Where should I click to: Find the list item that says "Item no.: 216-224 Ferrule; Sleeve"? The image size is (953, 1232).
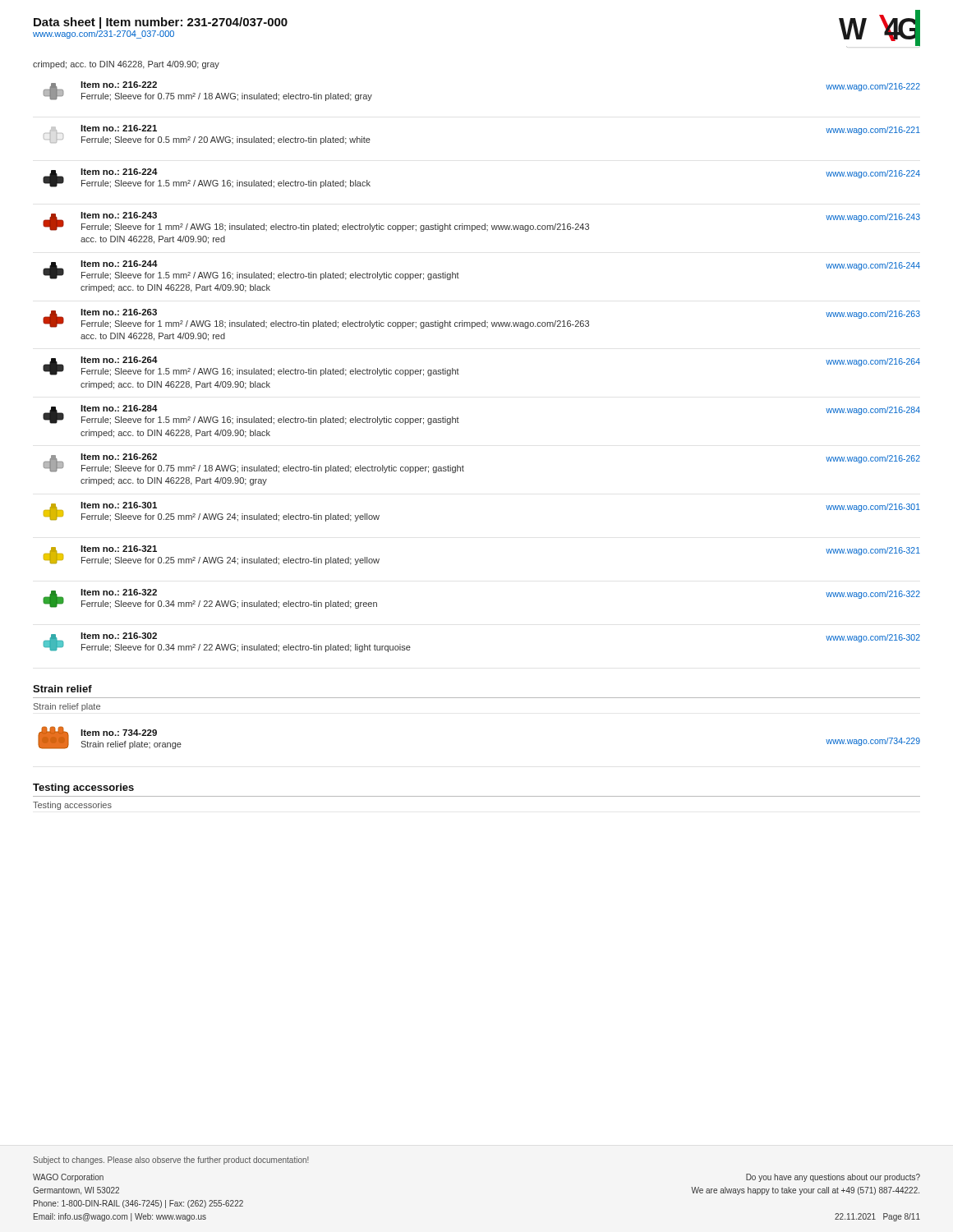click(142, 175)
